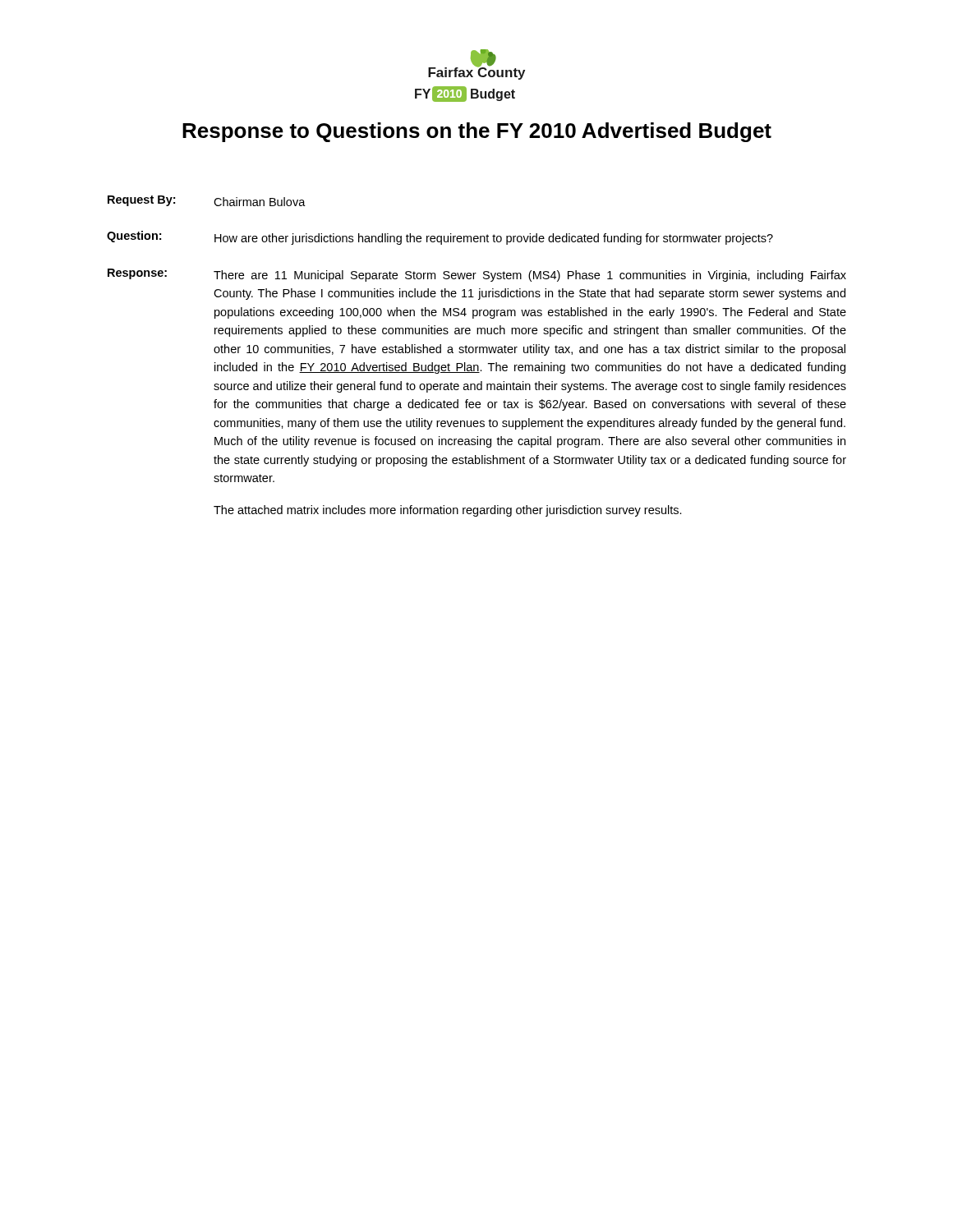This screenshot has height=1232, width=953.
Task: Select the text with the text "Chairman Bulova"
Action: click(259, 202)
